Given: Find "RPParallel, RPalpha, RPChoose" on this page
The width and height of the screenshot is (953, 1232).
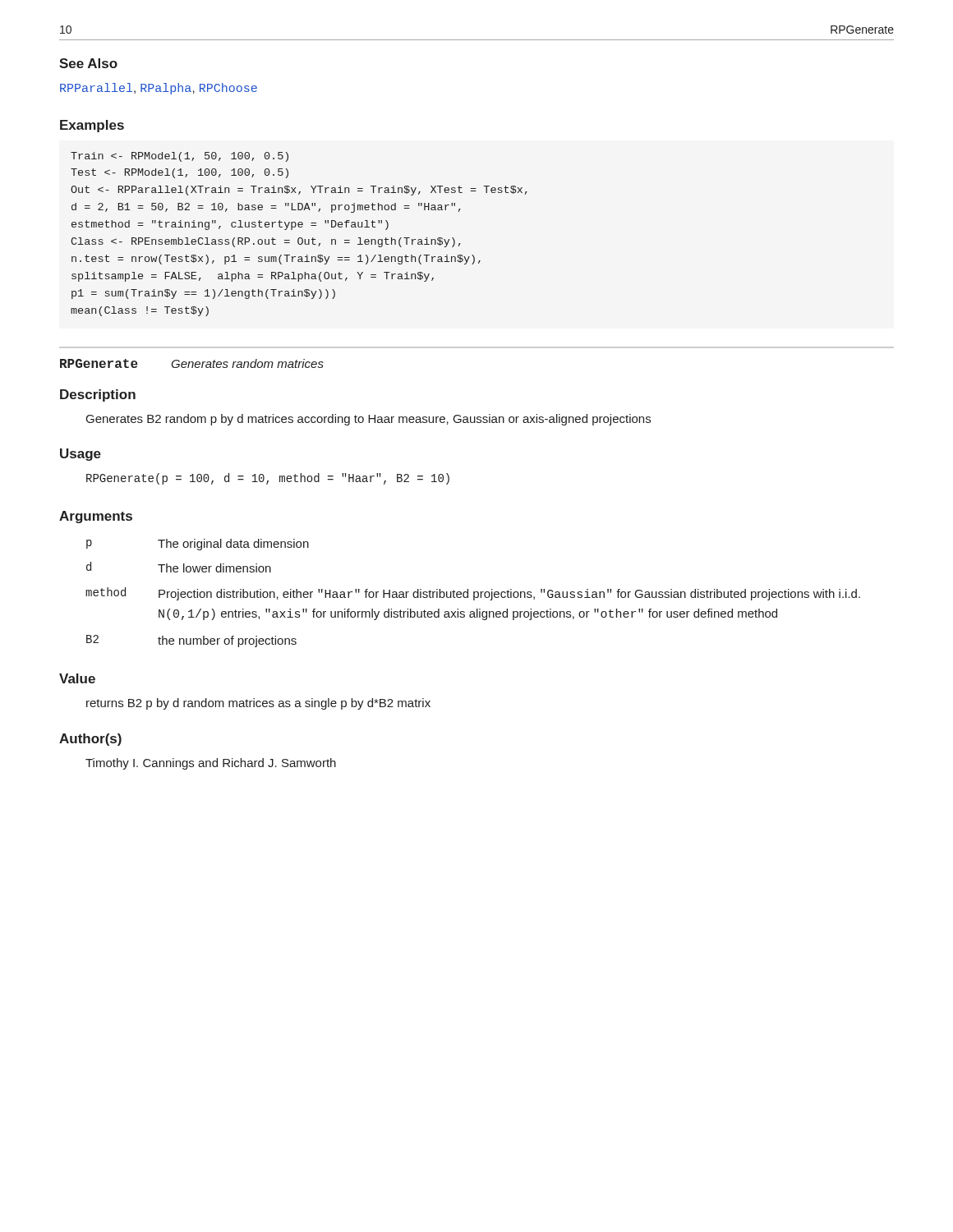Looking at the screenshot, I should click(x=158, y=88).
